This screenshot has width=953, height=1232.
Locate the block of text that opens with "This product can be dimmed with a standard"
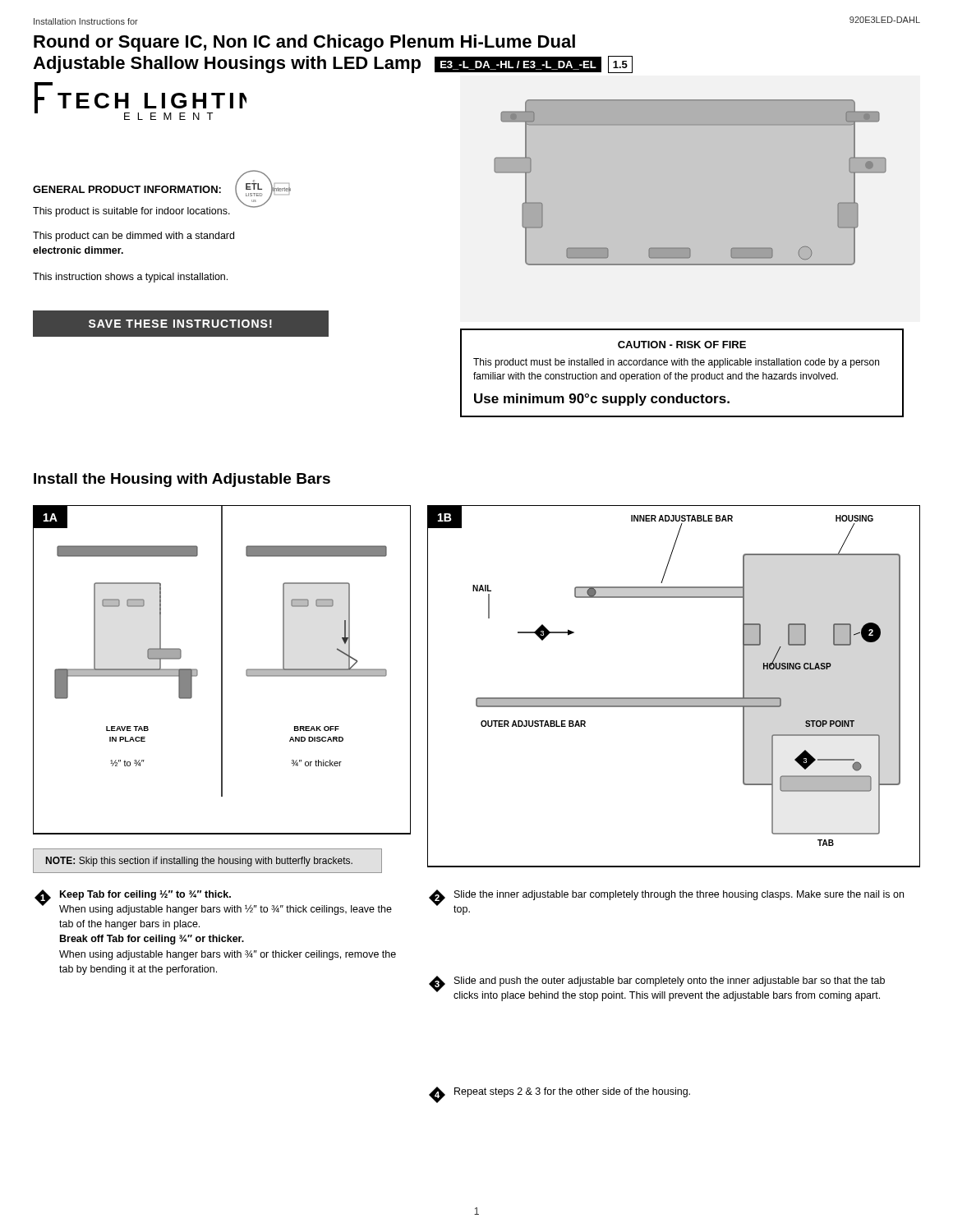[x=134, y=243]
